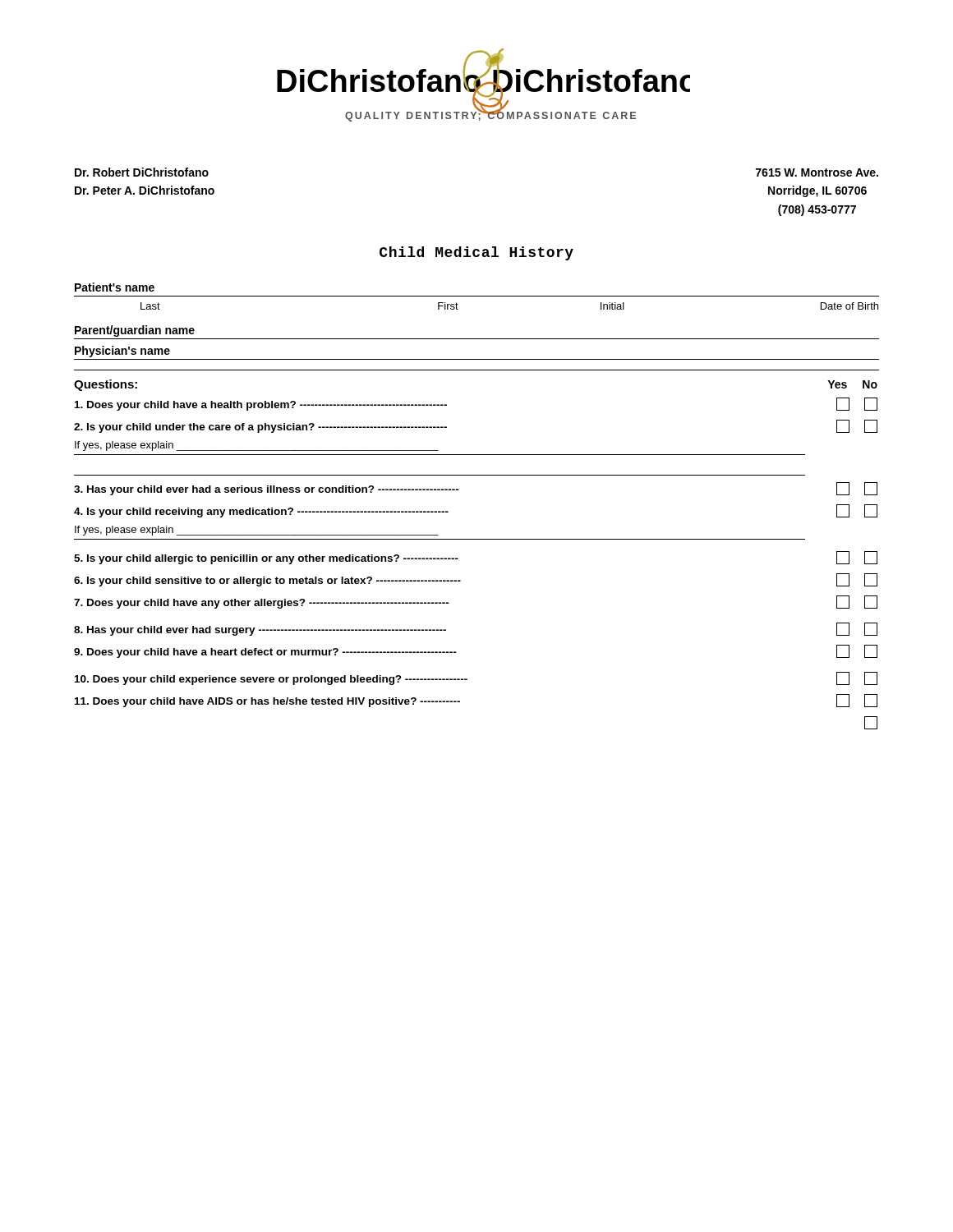The image size is (953, 1232).
Task: Navigate to the text block starting "Patient's name Last First Initial Date"
Action: (476, 297)
